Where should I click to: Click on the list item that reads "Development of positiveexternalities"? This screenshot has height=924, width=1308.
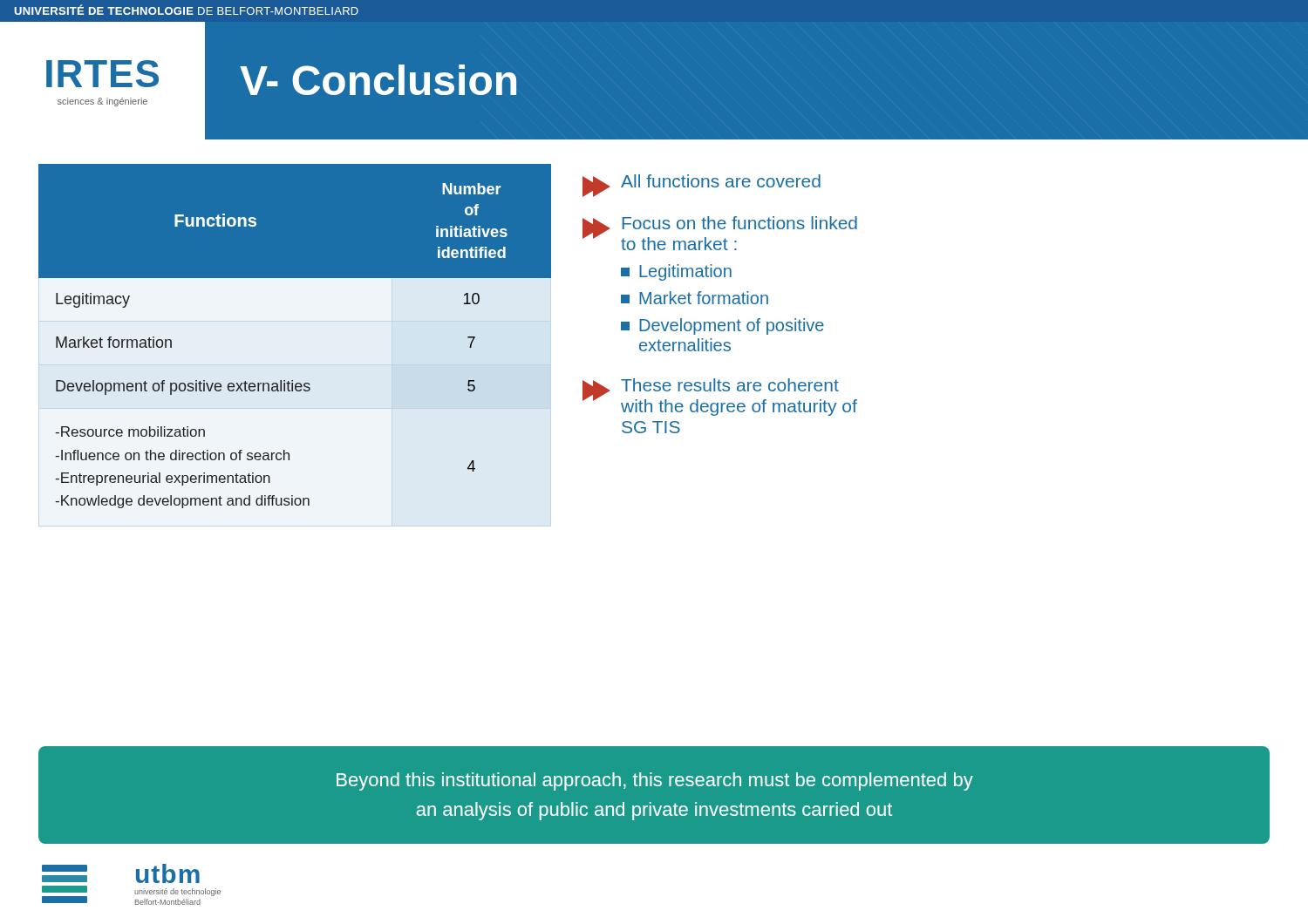coord(723,336)
